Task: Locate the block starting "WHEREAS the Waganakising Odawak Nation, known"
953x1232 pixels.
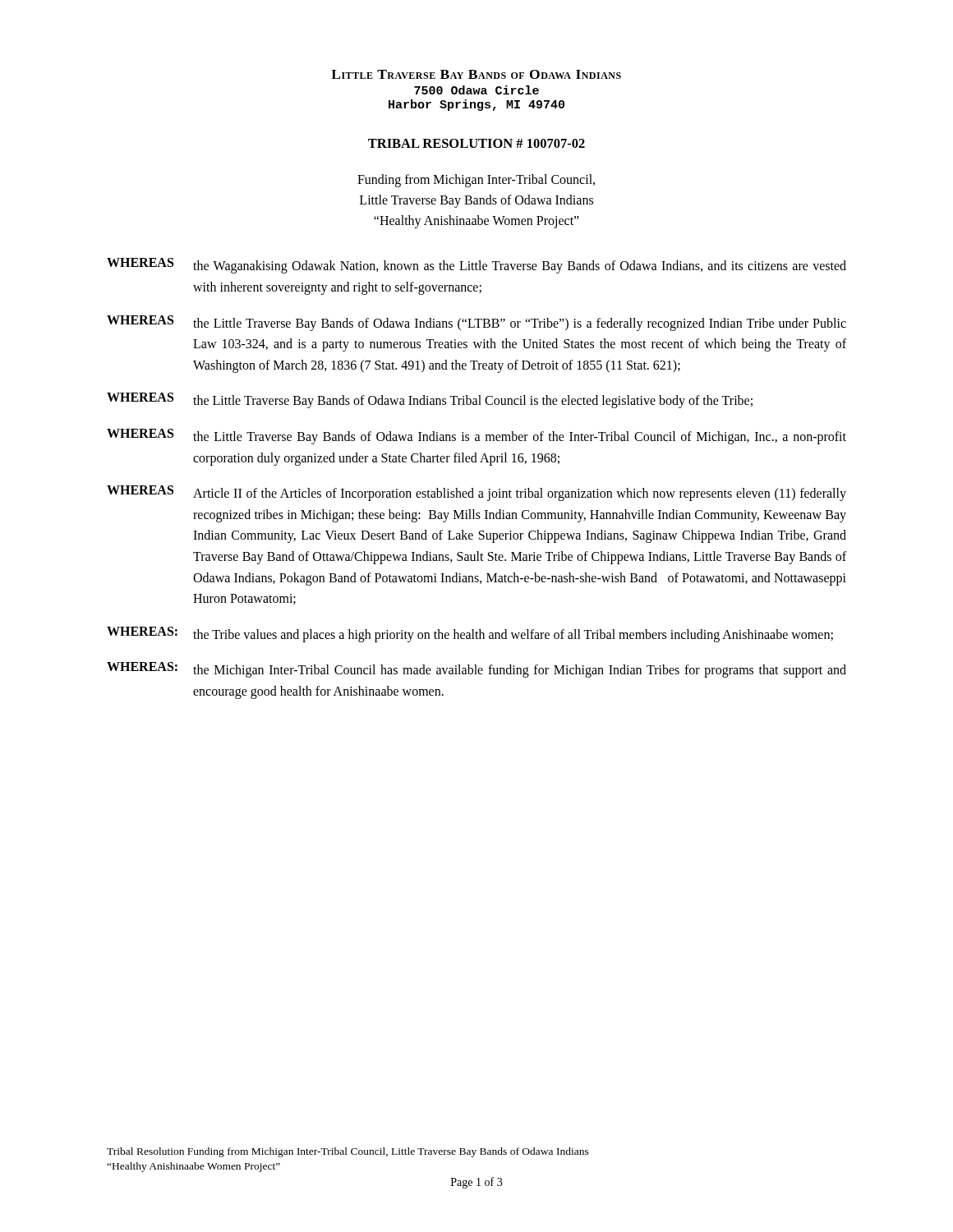Action: [x=476, y=277]
